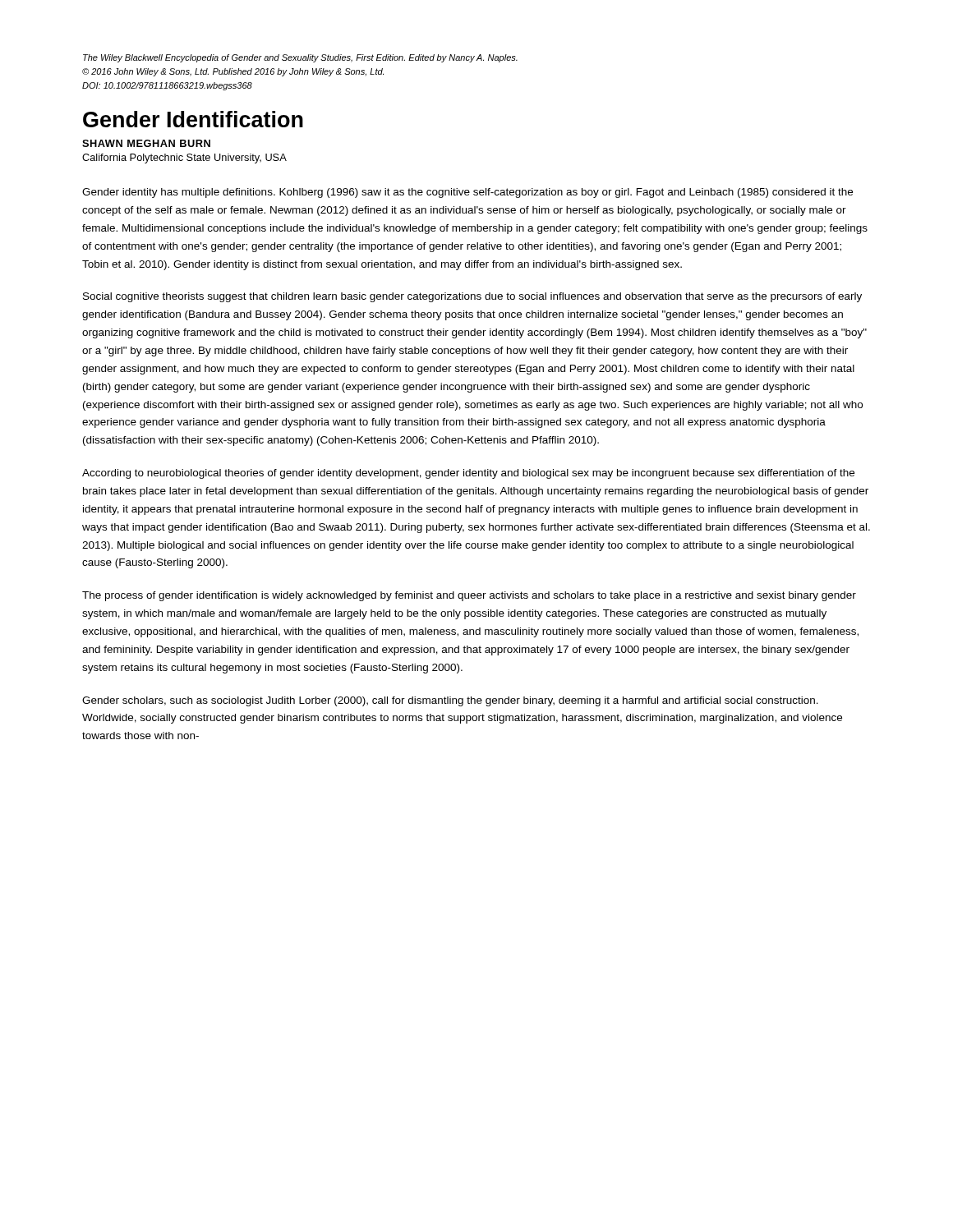Locate the text block that reads "Gender scholars, such as sociologist Judith Lorber (2000),"
Image resolution: width=953 pixels, height=1232 pixels.
(462, 718)
